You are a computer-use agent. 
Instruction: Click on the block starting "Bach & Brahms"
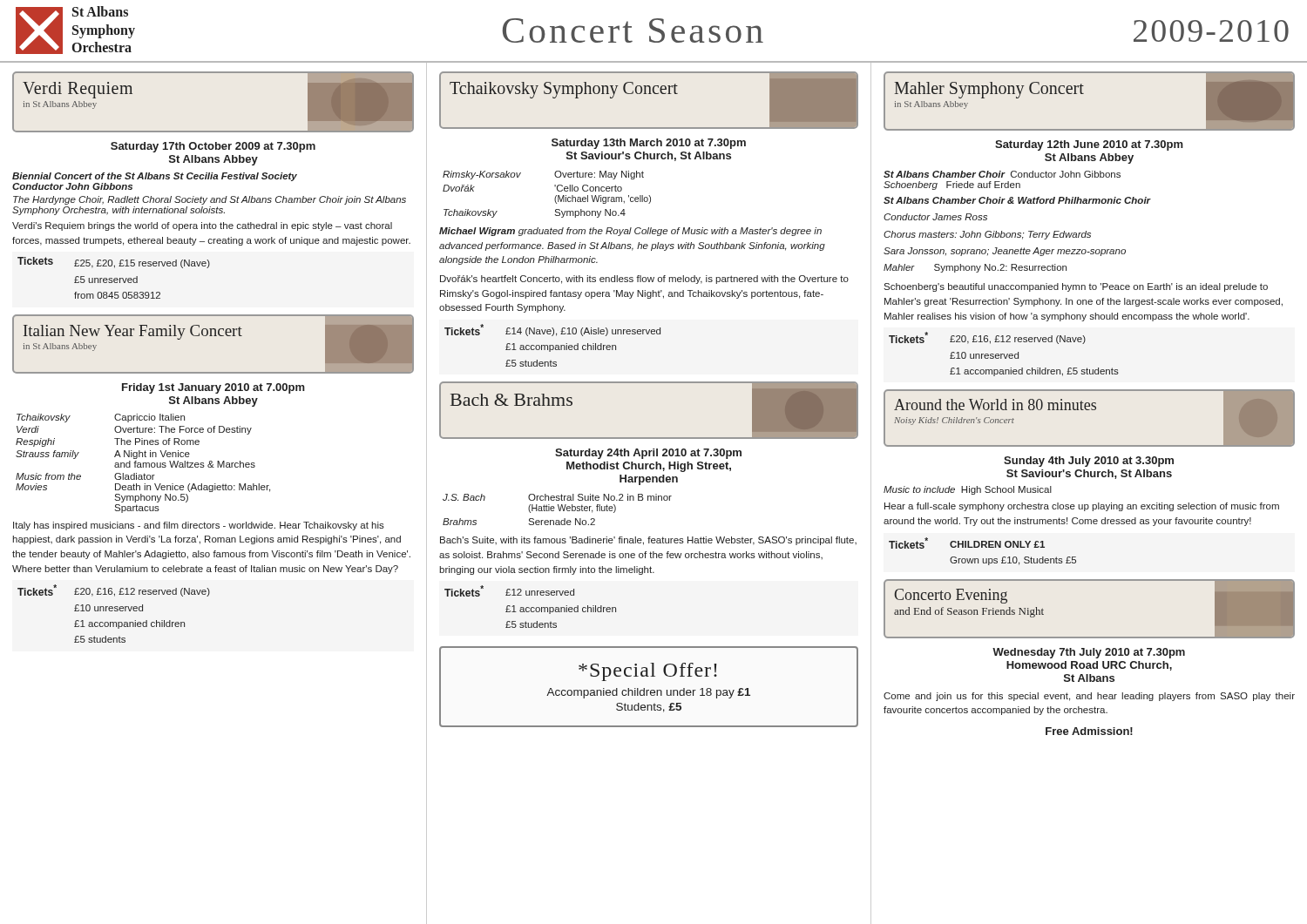[653, 410]
